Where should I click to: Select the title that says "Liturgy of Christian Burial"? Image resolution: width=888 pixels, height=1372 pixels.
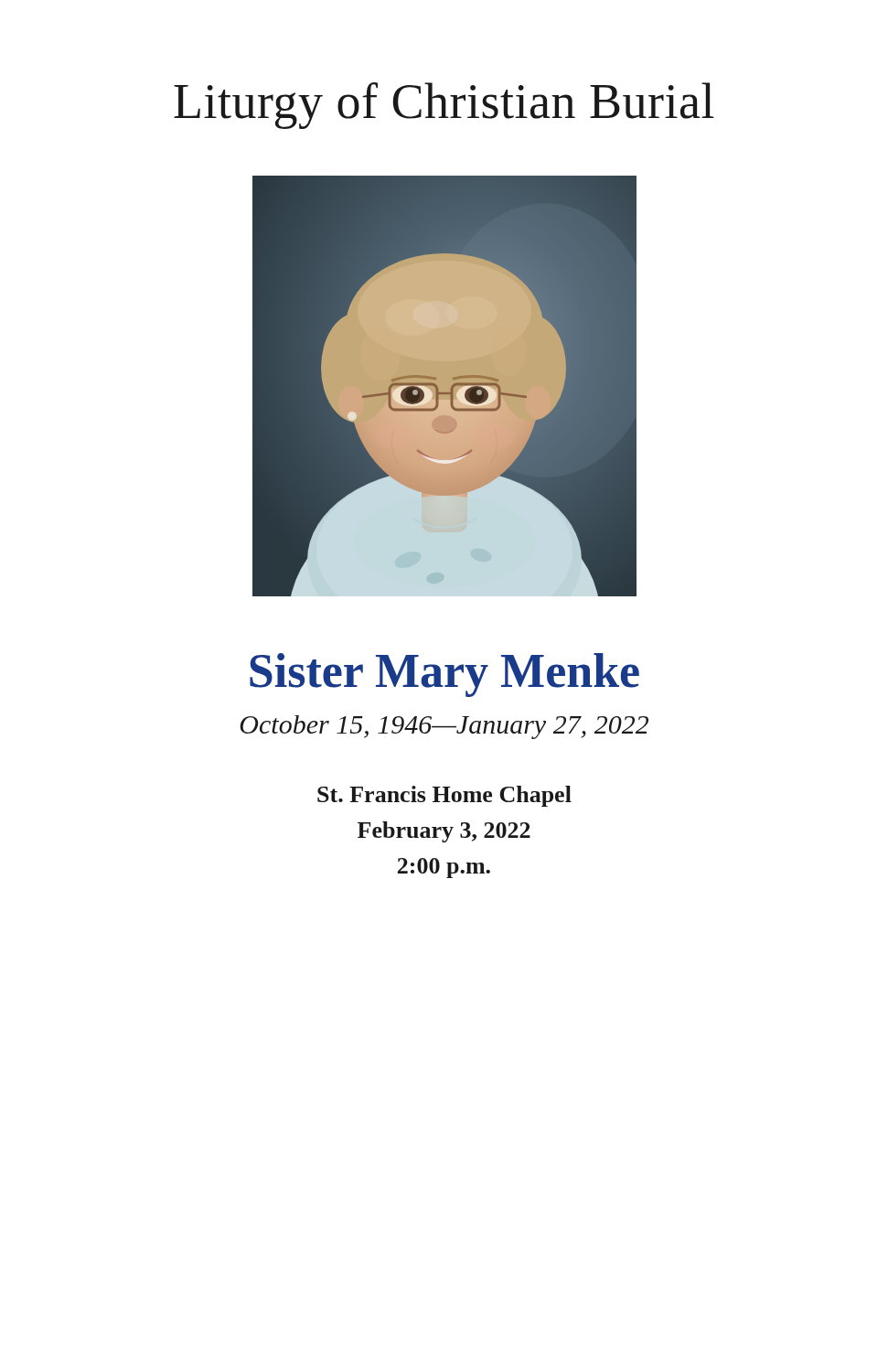[444, 102]
